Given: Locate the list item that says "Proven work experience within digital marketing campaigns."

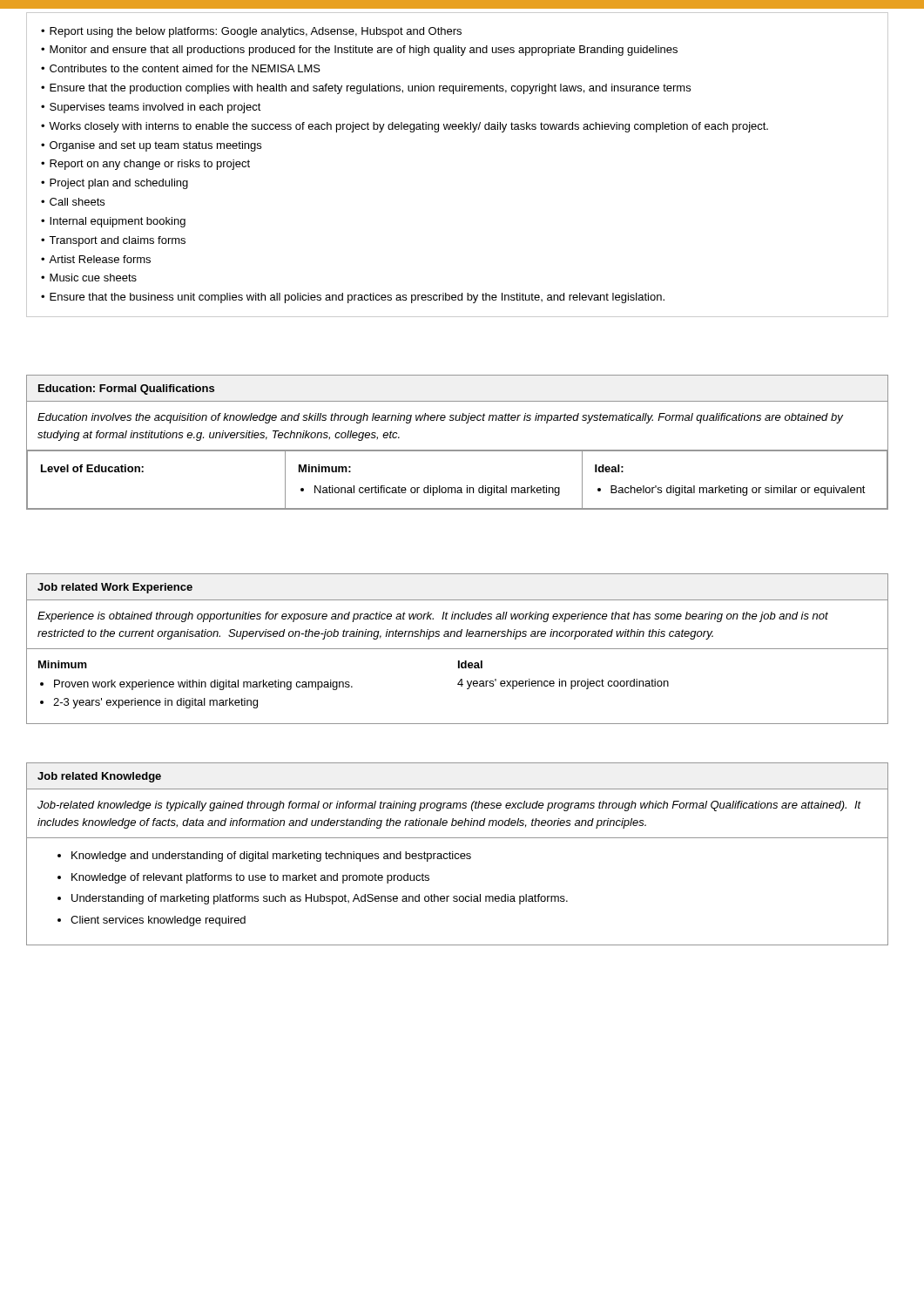Looking at the screenshot, I should (247, 693).
